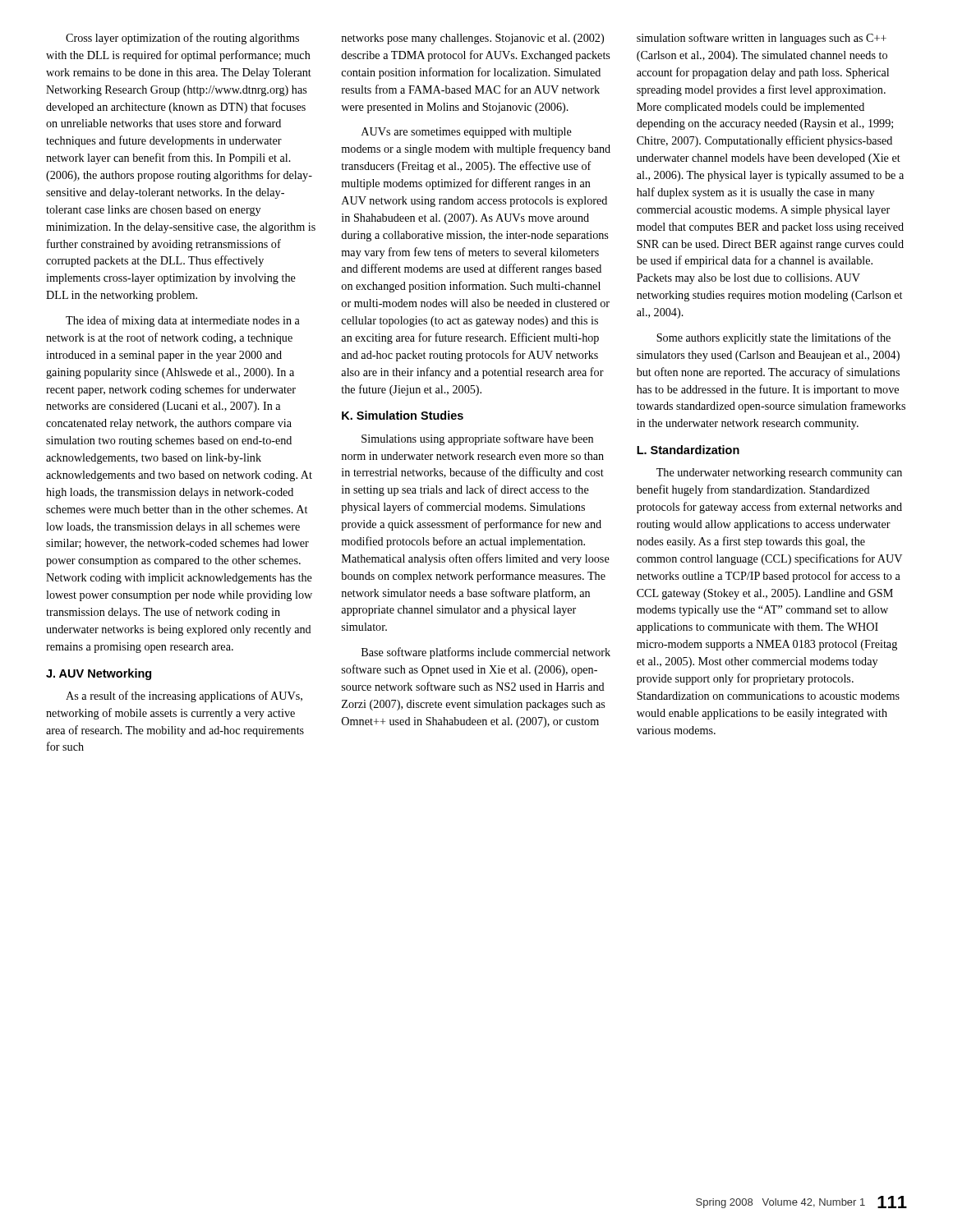This screenshot has height=1232, width=953.
Task: Point to the text starting "Cross layer optimization of"
Action: [181, 393]
